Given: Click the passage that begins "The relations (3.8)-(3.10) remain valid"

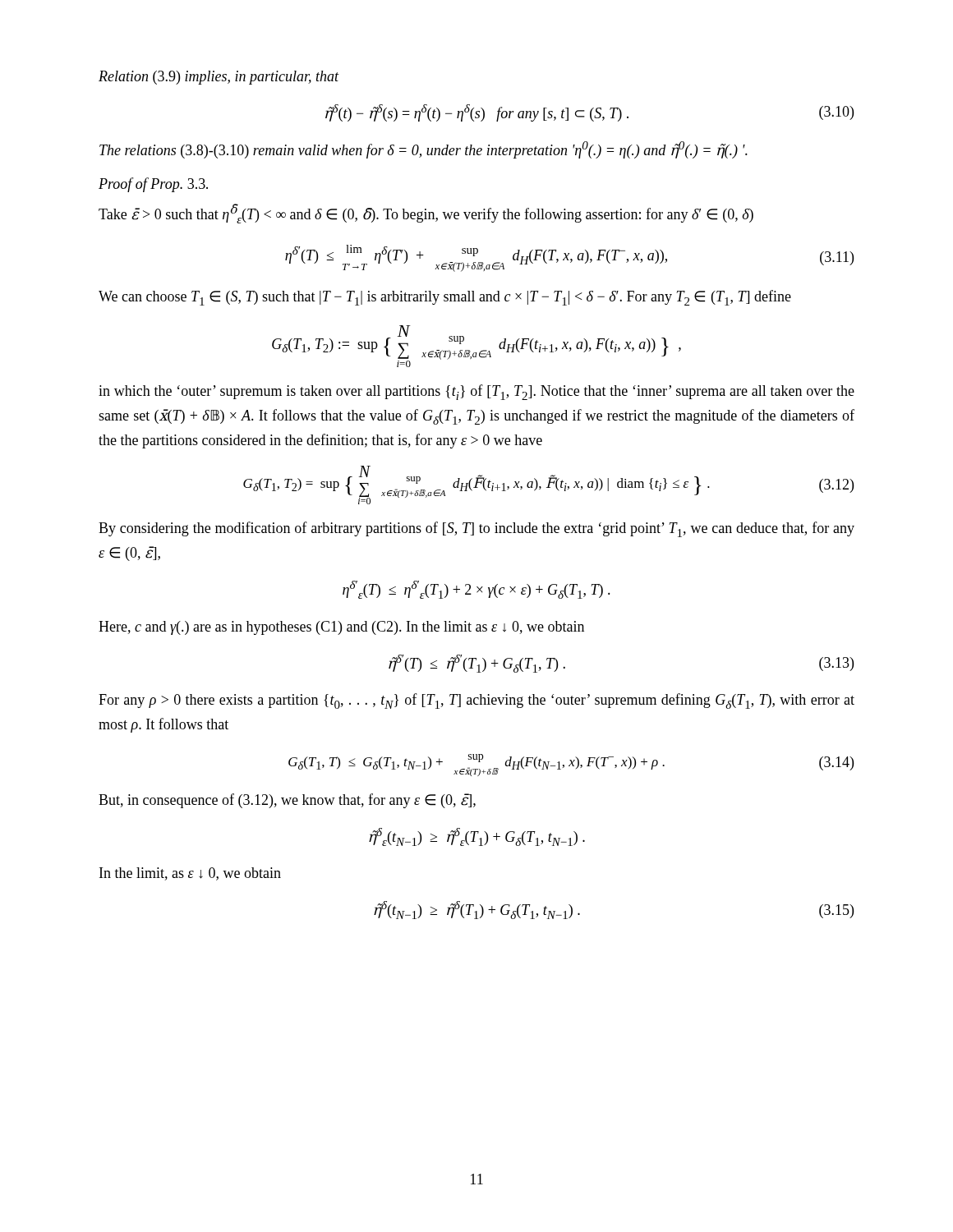Looking at the screenshot, I should click(476, 149).
